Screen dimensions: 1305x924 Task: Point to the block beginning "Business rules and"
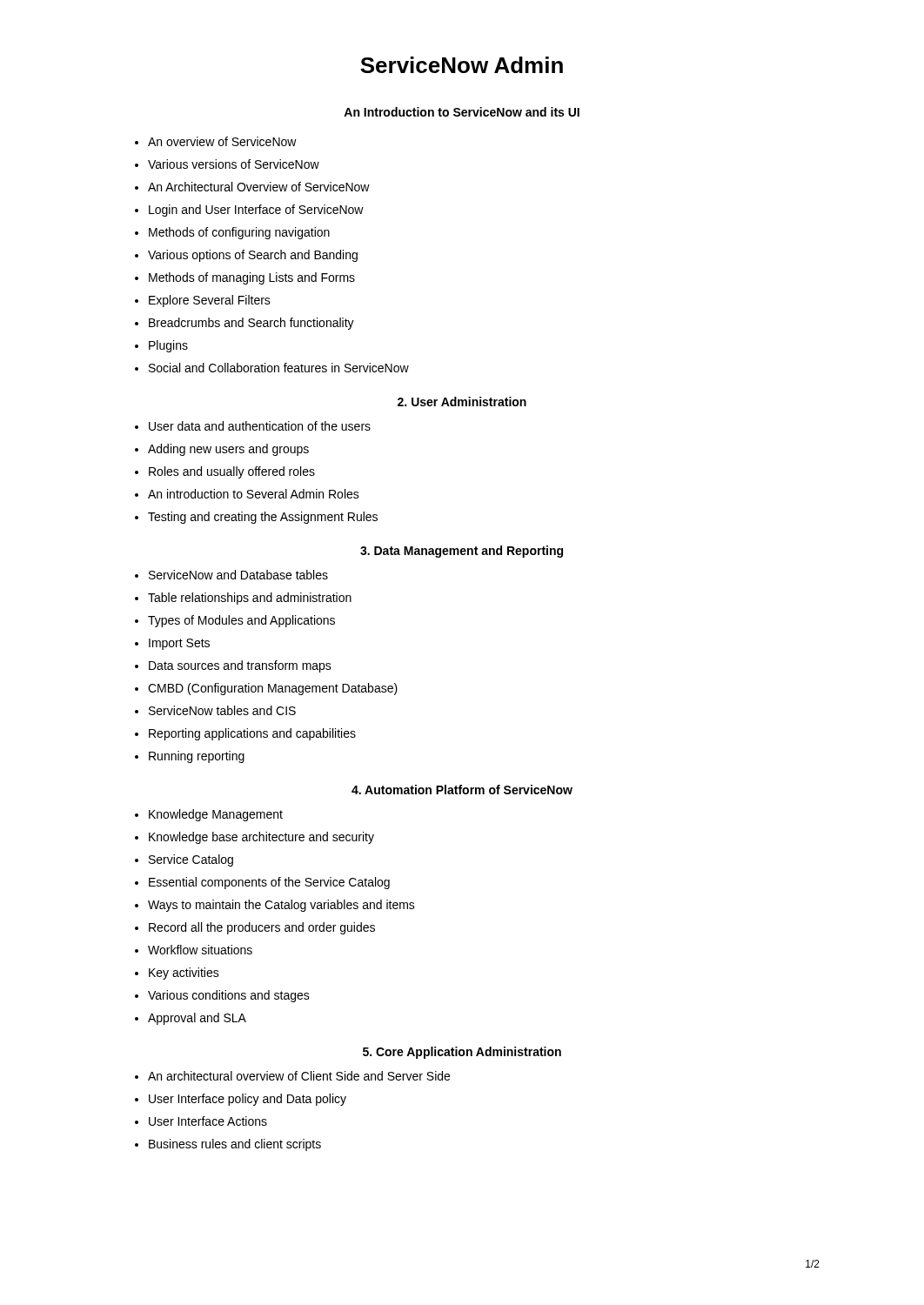[x=235, y=1144]
